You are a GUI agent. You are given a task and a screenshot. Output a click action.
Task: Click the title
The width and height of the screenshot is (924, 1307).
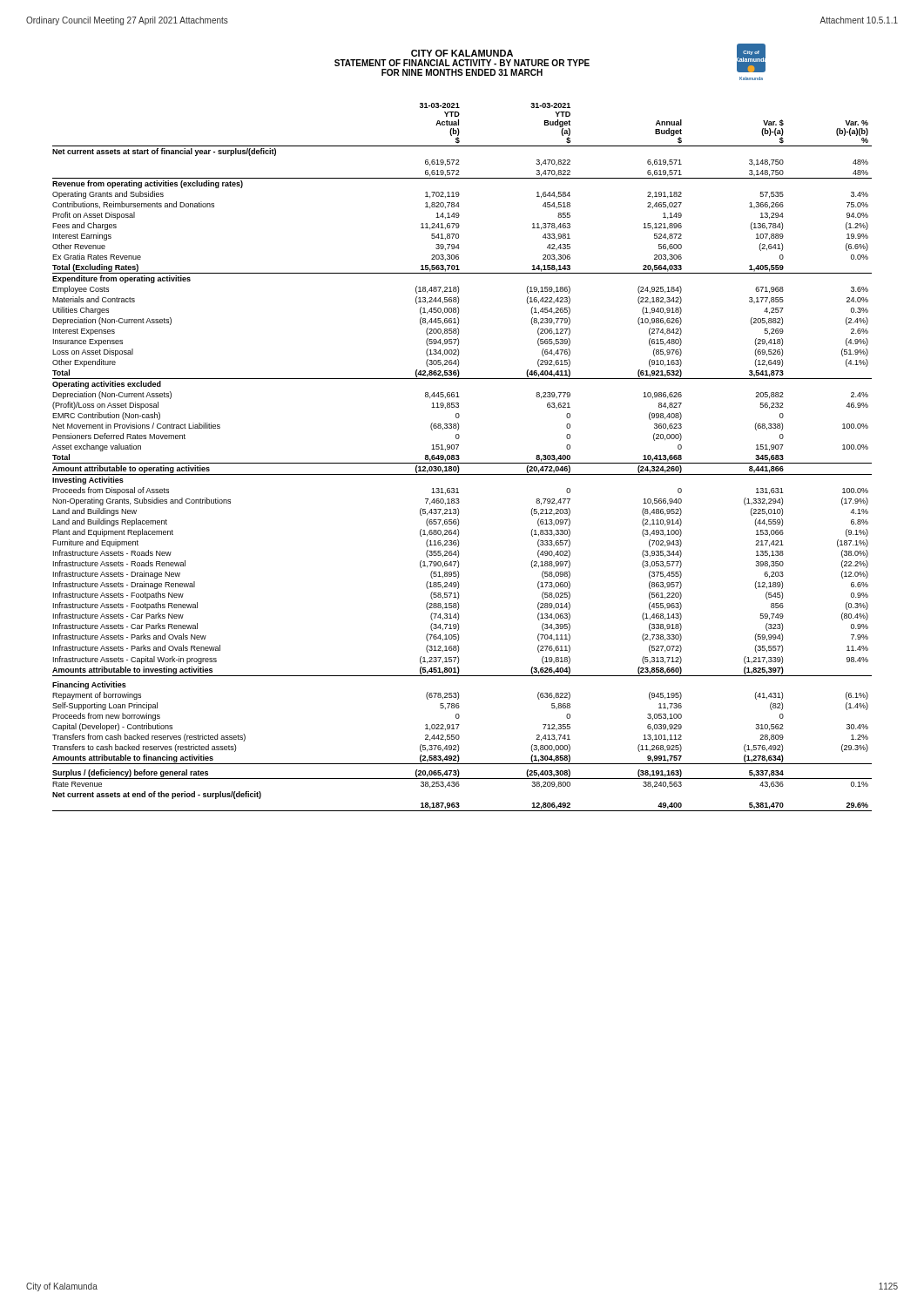point(462,63)
